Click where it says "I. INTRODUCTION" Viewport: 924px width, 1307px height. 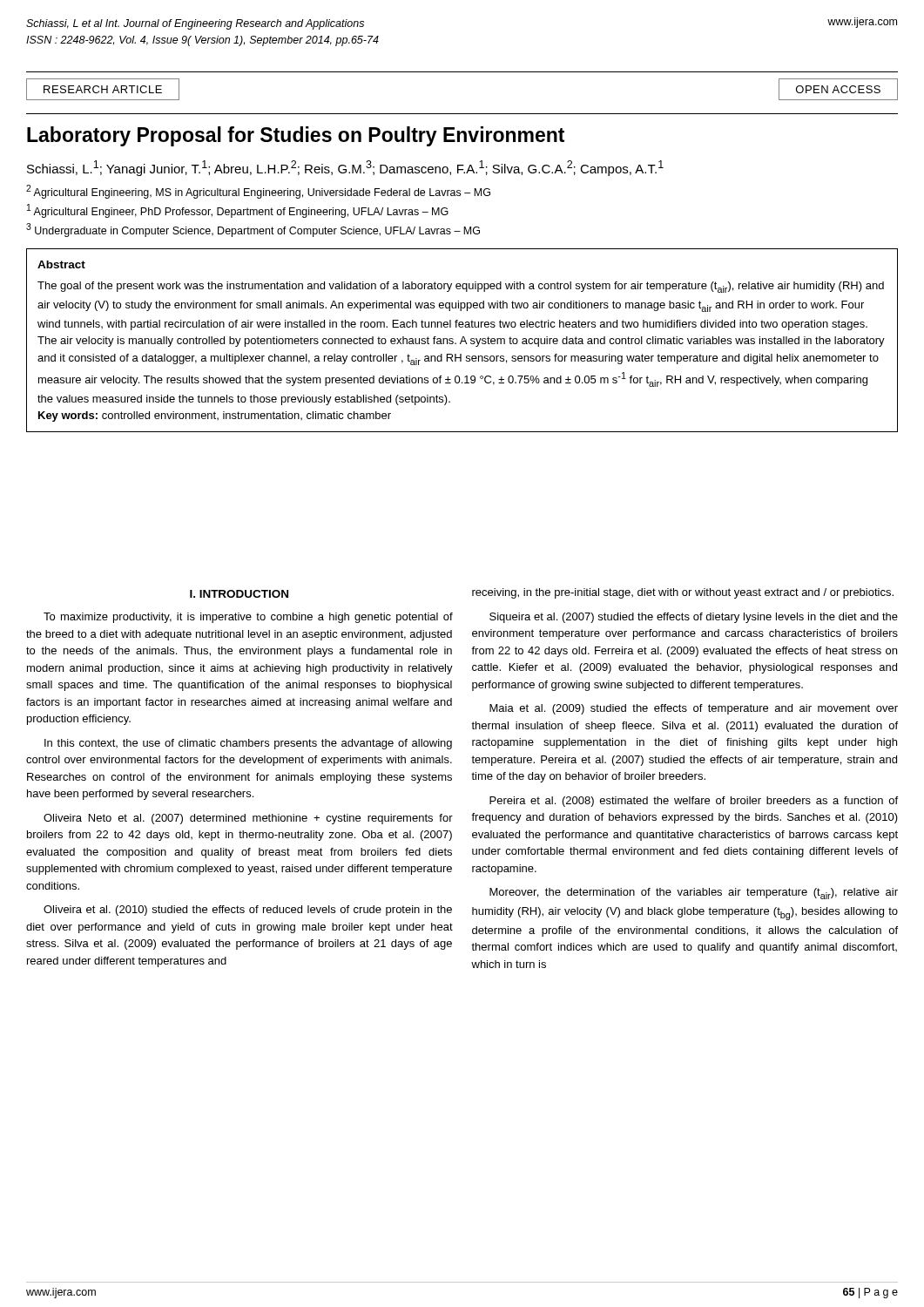pyautogui.click(x=239, y=594)
